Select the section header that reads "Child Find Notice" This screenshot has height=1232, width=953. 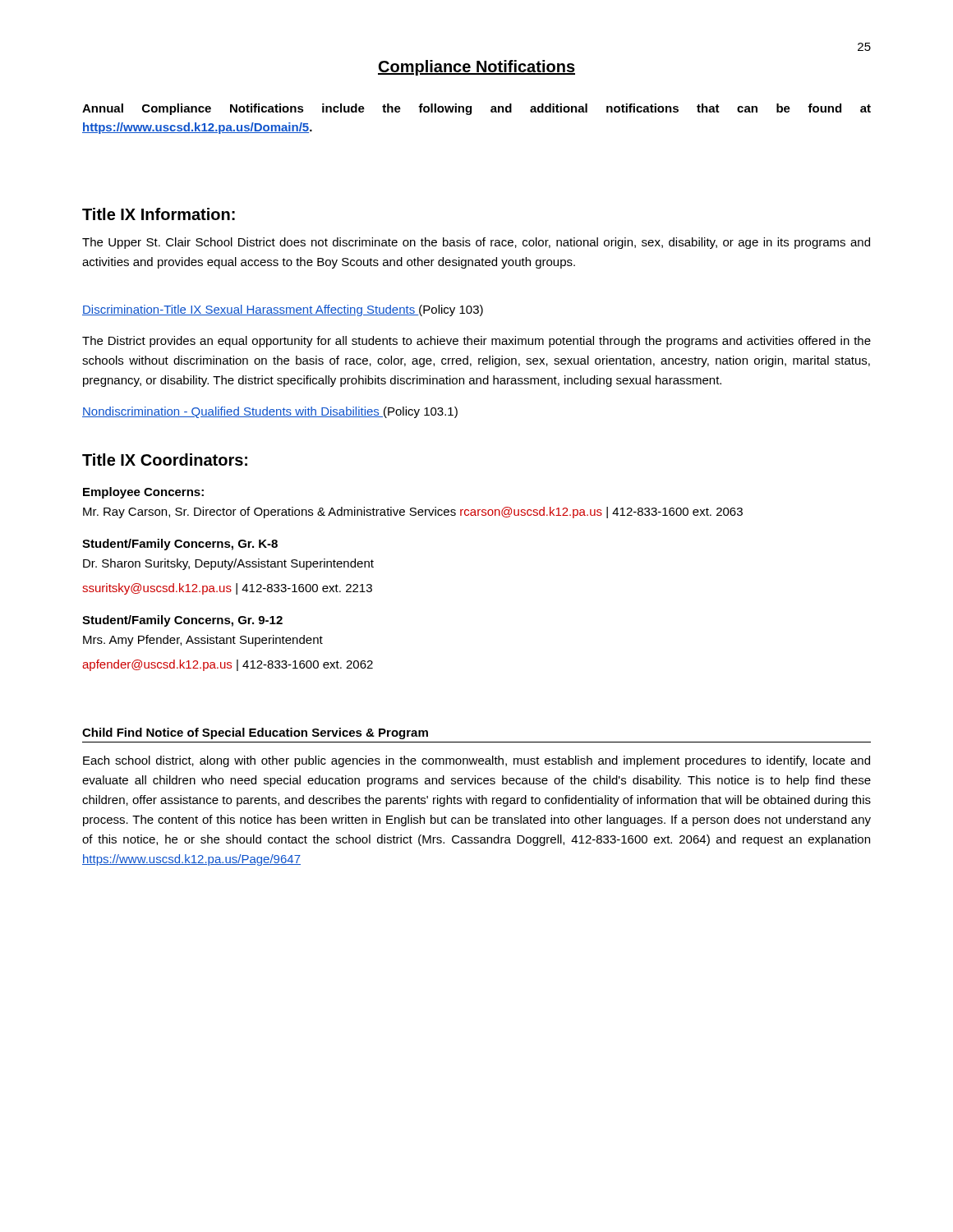(255, 732)
